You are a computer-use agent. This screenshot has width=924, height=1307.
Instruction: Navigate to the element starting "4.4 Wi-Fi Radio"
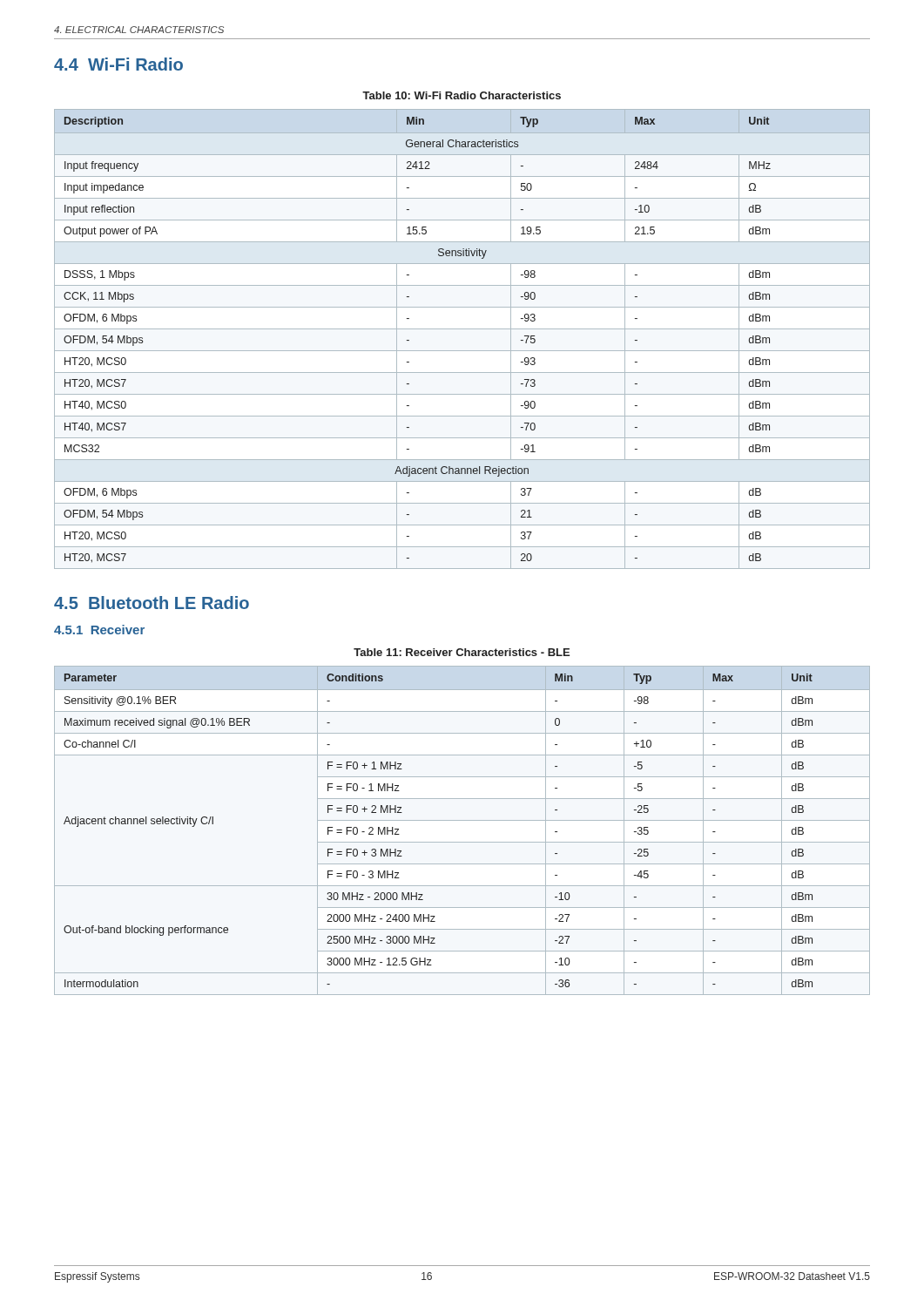pyautogui.click(x=119, y=65)
